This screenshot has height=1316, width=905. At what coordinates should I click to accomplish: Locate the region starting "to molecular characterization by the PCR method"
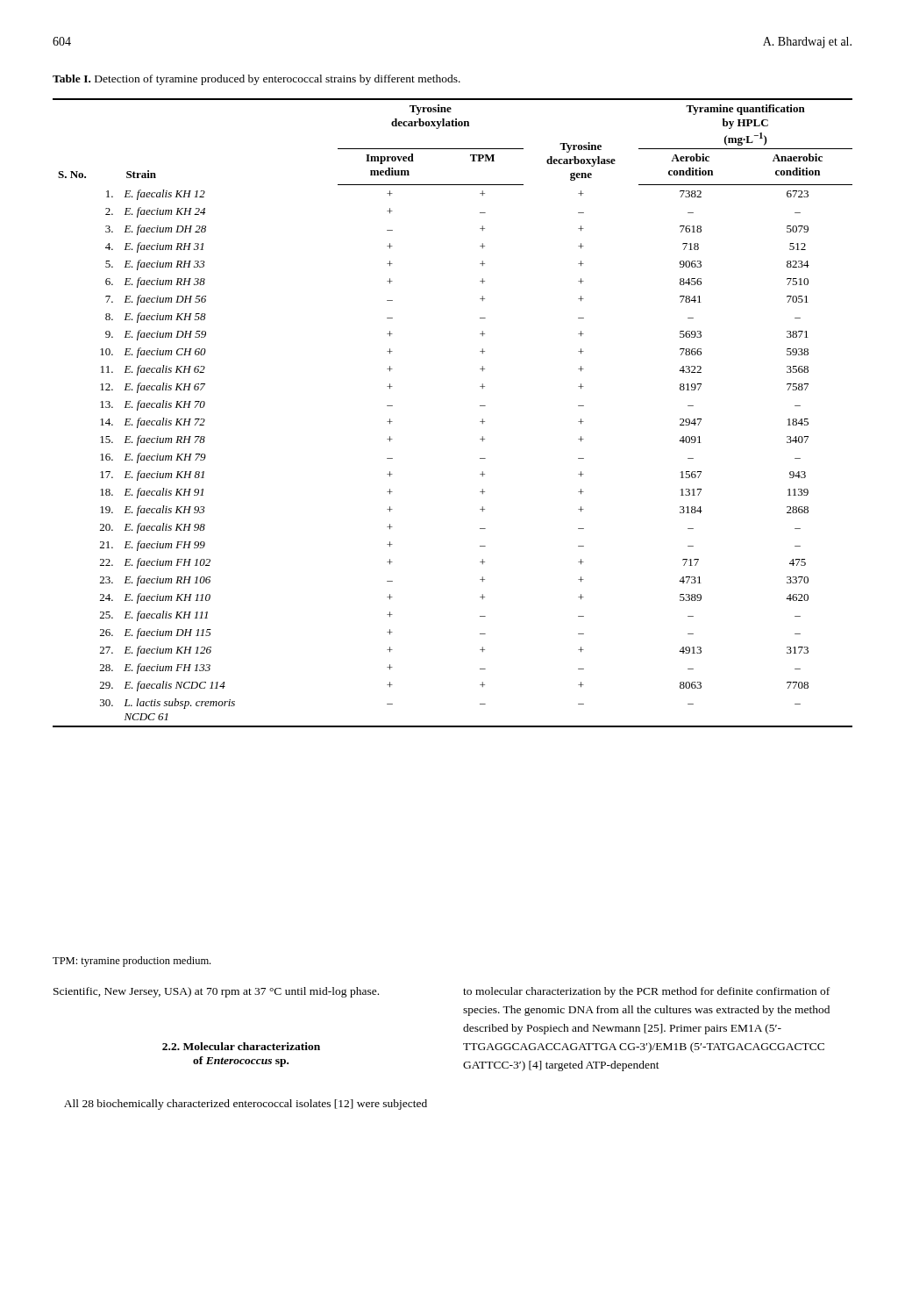point(647,1028)
